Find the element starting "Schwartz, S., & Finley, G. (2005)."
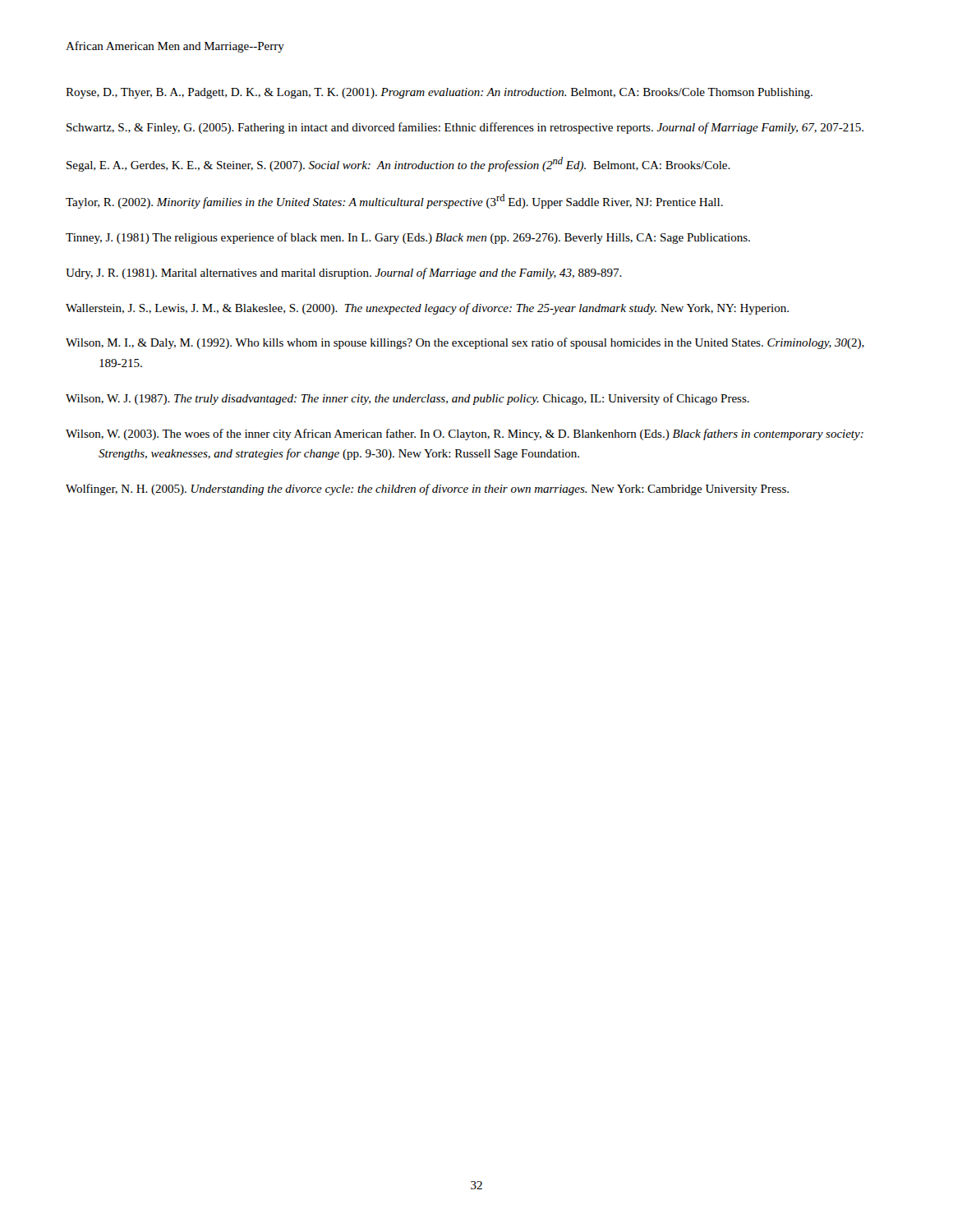953x1232 pixels. coord(476,127)
